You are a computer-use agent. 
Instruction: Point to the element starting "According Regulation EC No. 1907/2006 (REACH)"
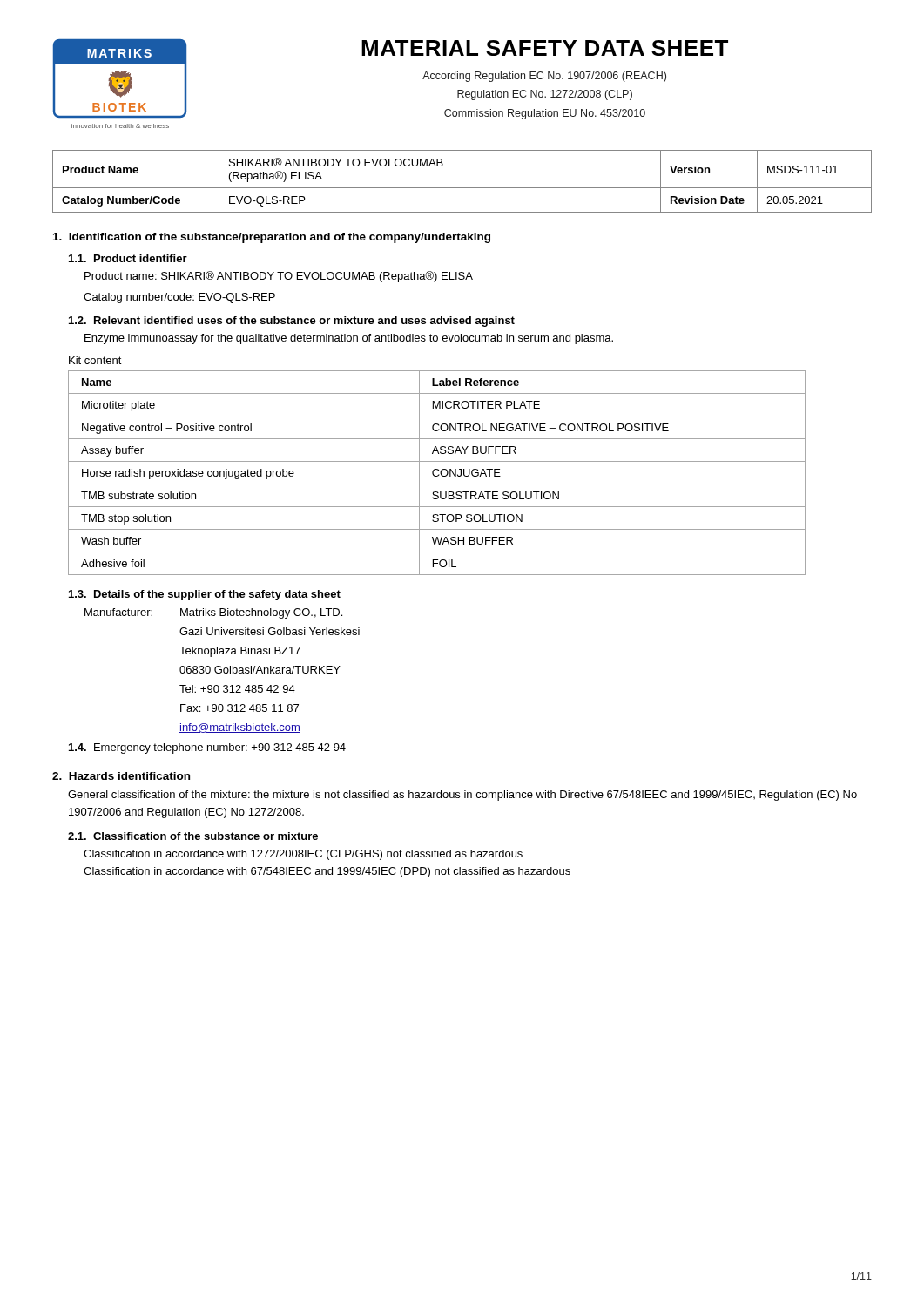pyautogui.click(x=545, y=94)
